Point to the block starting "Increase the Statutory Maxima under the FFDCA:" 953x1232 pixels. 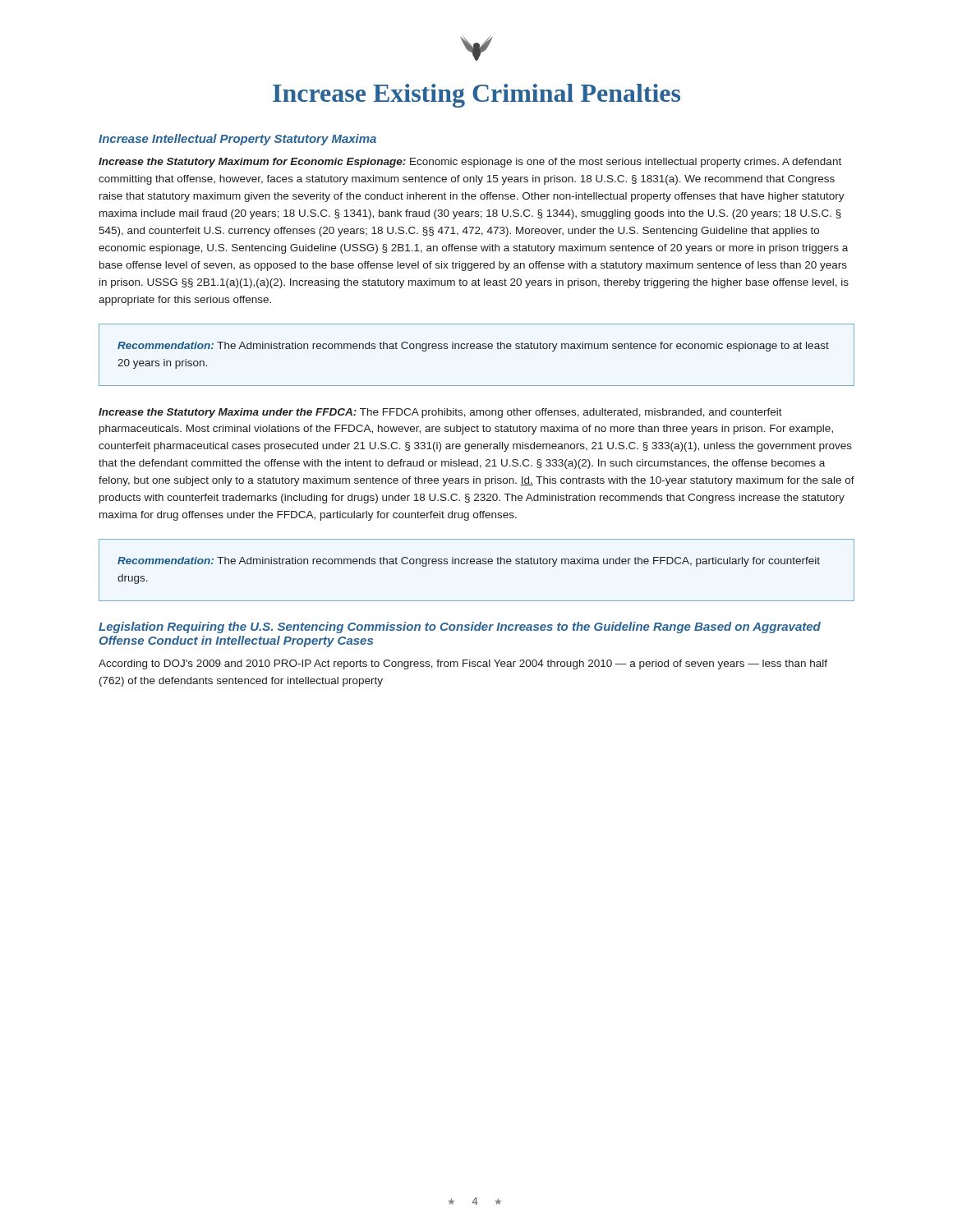(x=476, y=464)
